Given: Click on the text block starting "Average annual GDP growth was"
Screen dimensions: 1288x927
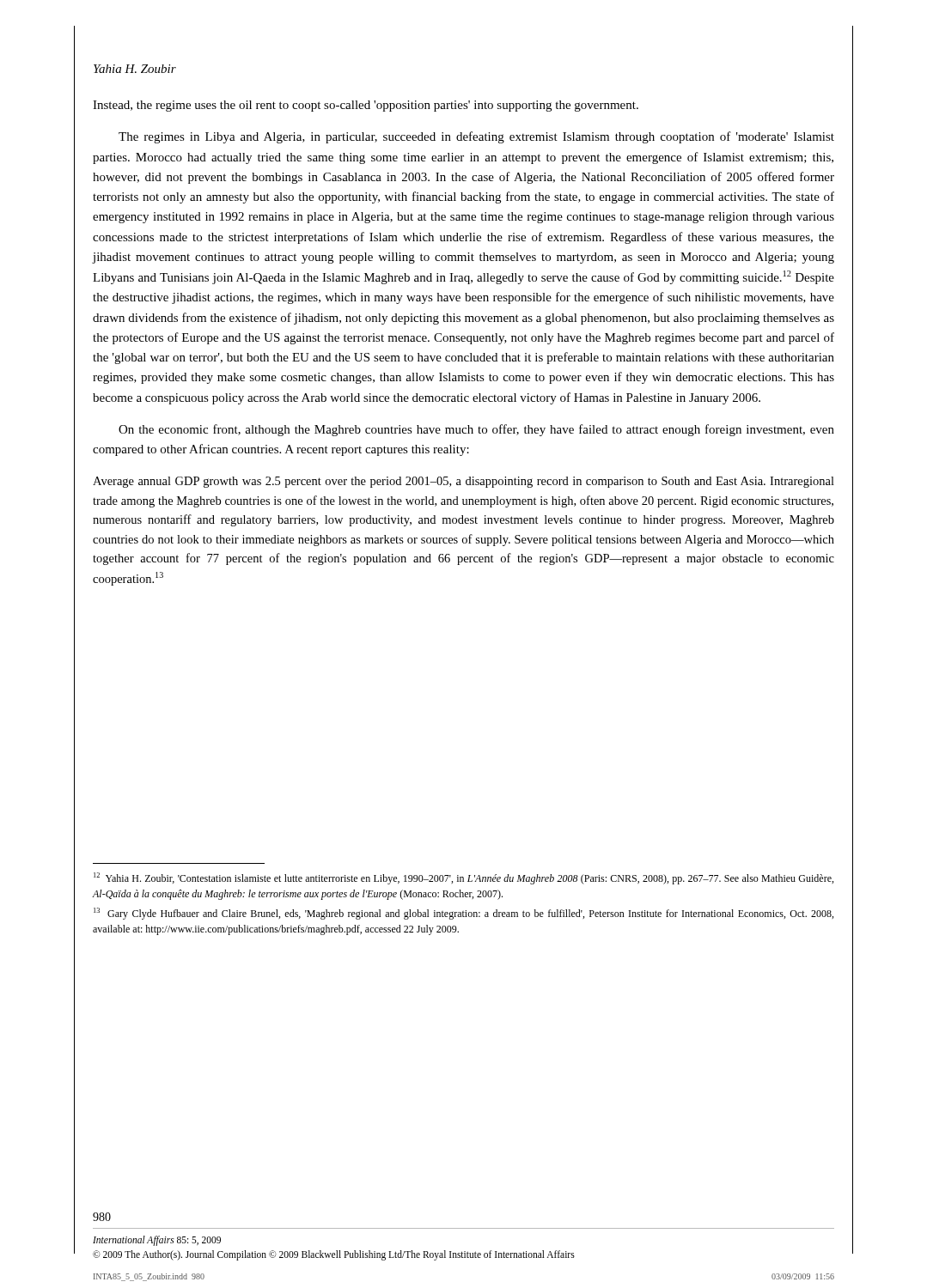Looking at the screenshot, I should (x=464, y=530).
